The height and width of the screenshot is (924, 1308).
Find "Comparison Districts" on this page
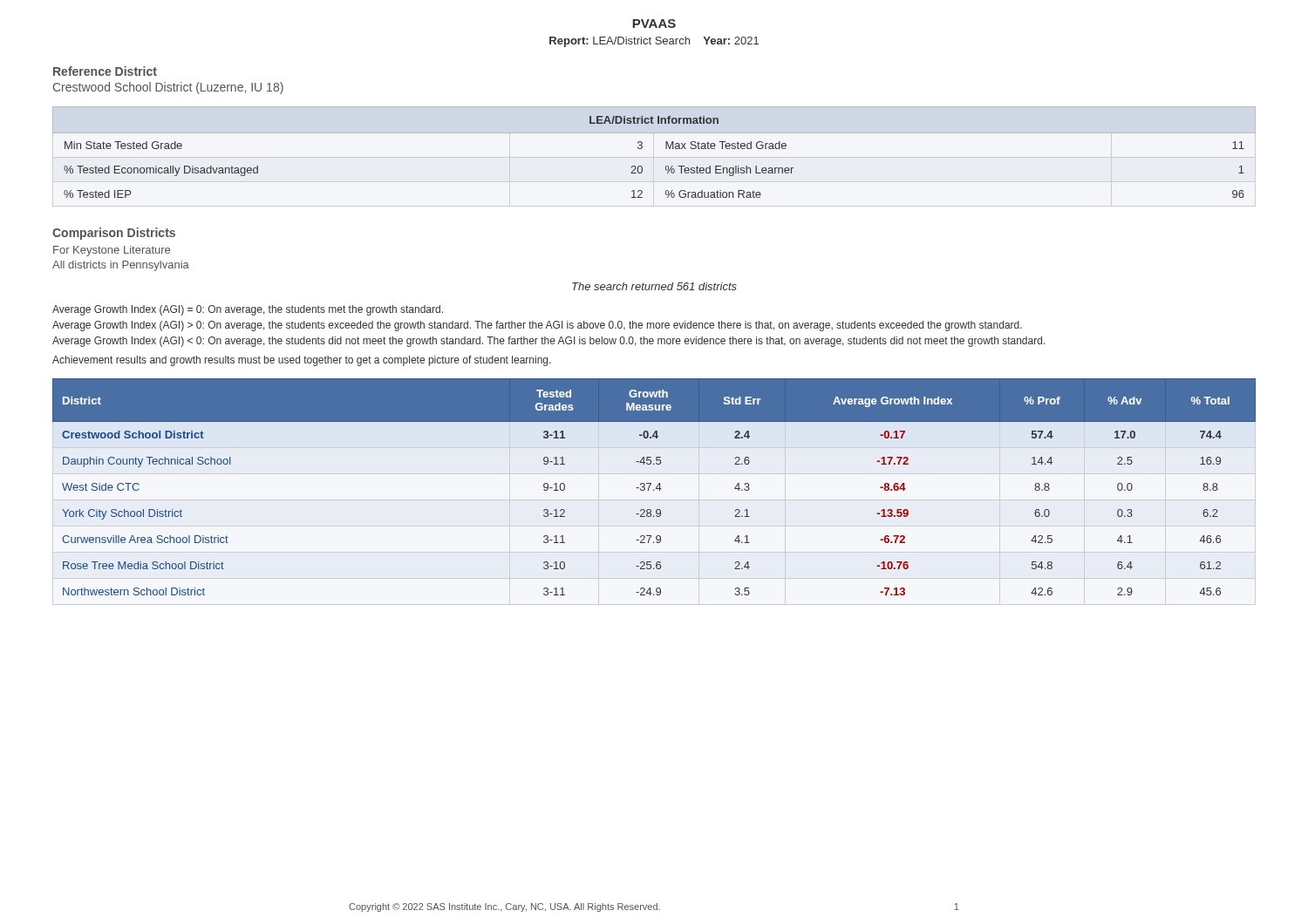coord(114,233)
